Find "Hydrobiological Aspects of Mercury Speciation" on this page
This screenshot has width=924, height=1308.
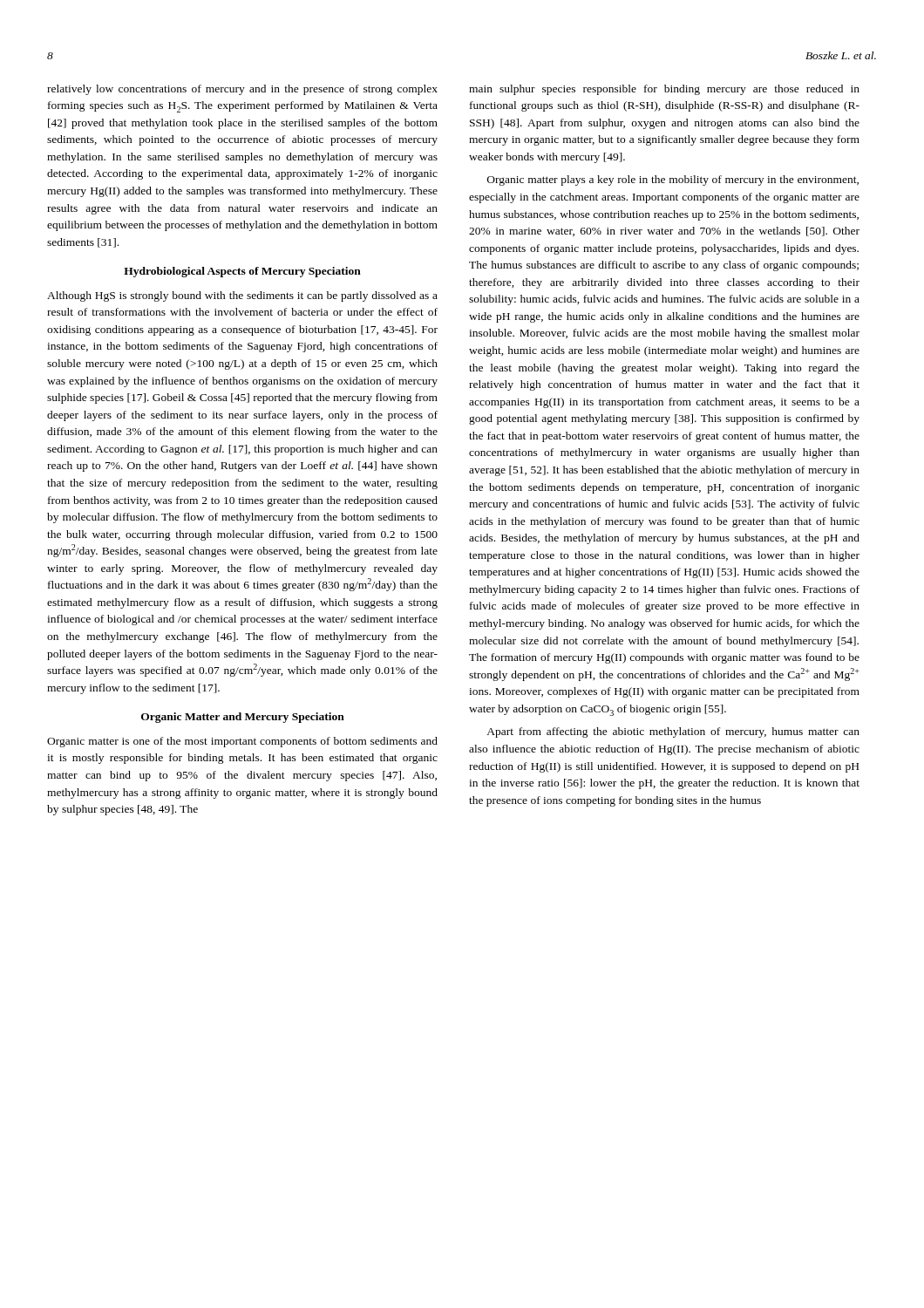[242, 271]
